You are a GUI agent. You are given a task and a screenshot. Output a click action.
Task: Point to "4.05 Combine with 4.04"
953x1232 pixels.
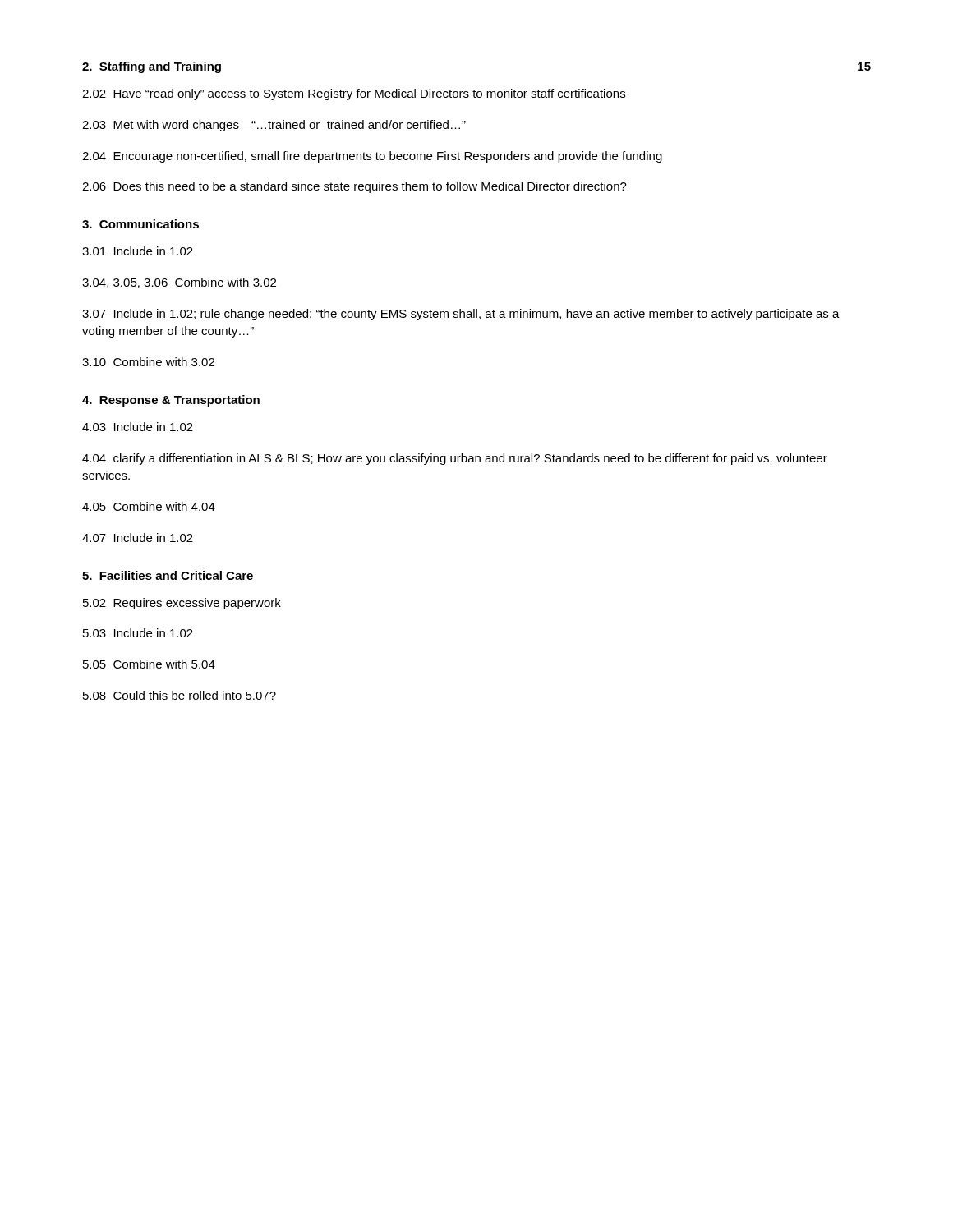pyautogui.click(x=149, y=506)
